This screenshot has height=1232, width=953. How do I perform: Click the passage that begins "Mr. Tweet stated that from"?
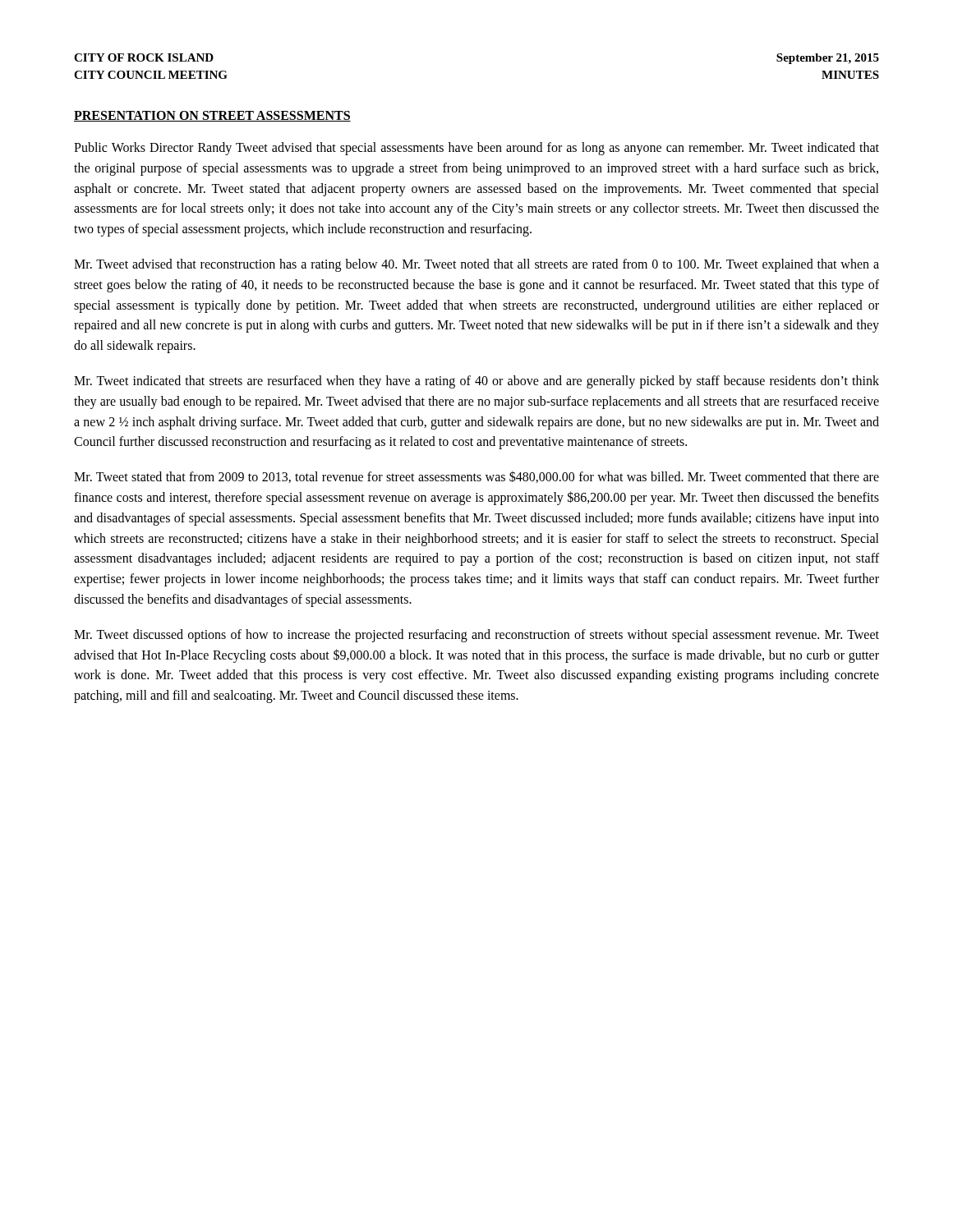pos(476,538)
